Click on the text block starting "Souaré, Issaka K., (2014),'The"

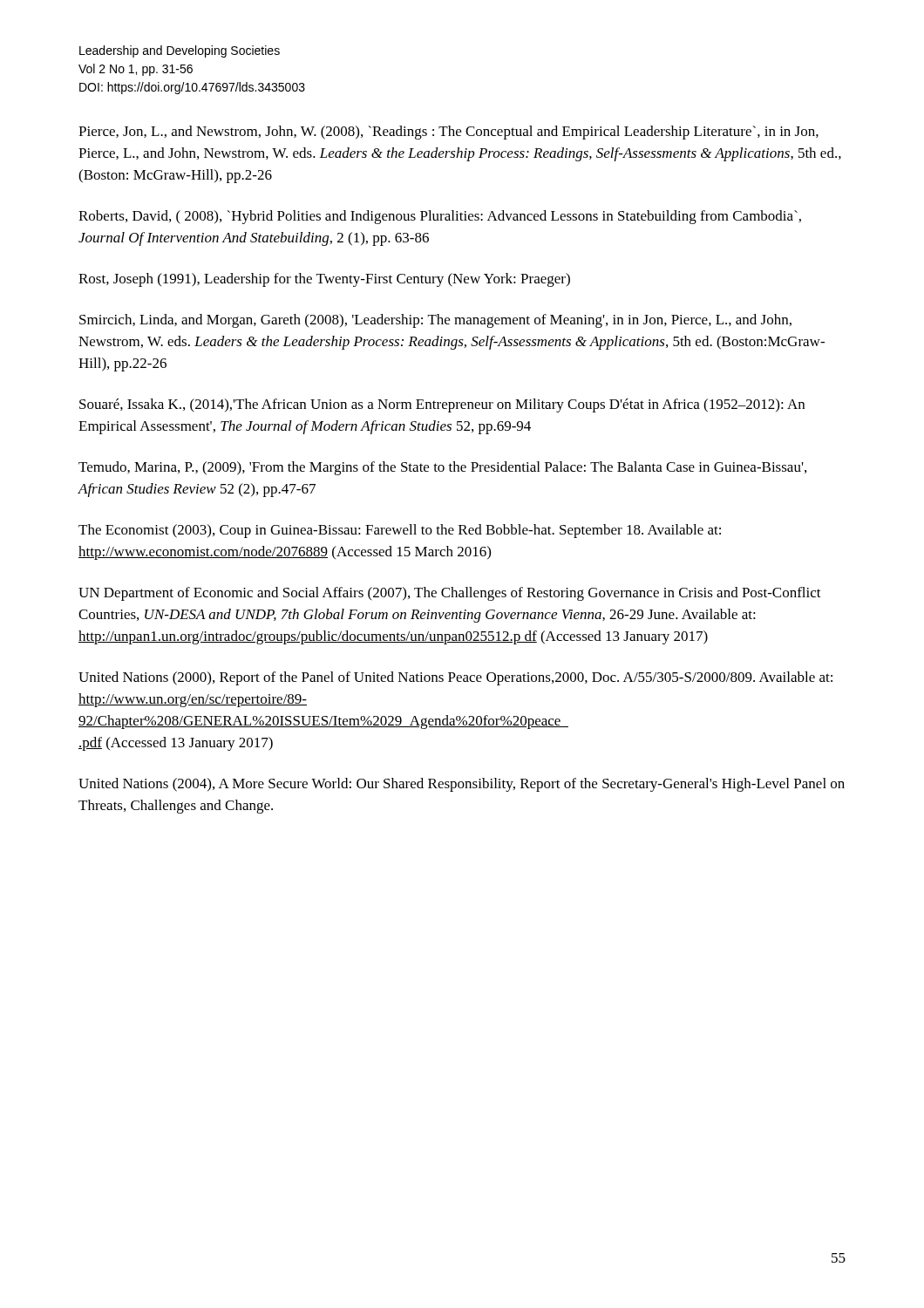[442, 415]
